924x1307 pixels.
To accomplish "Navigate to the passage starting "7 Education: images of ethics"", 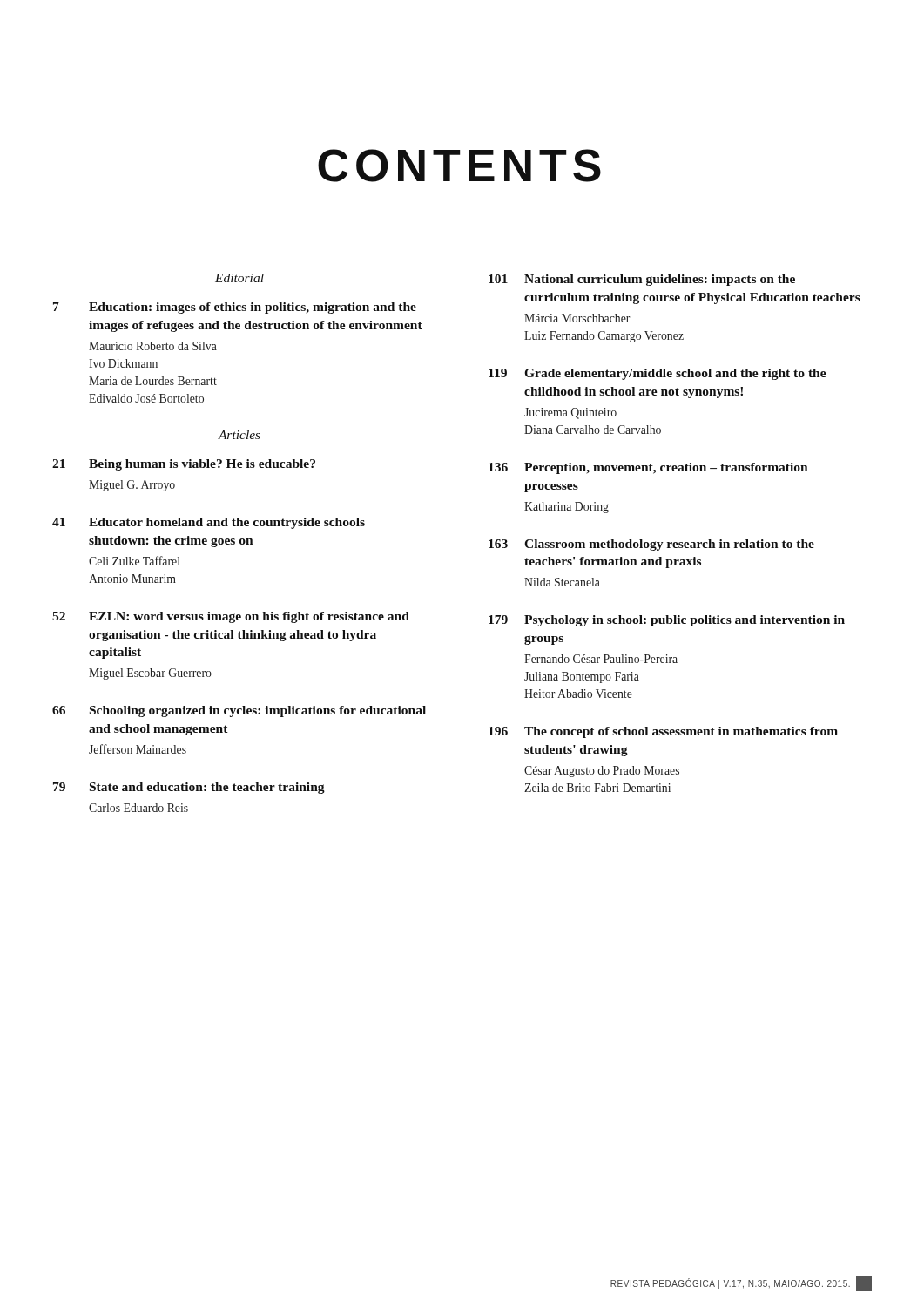I will 235,308.
